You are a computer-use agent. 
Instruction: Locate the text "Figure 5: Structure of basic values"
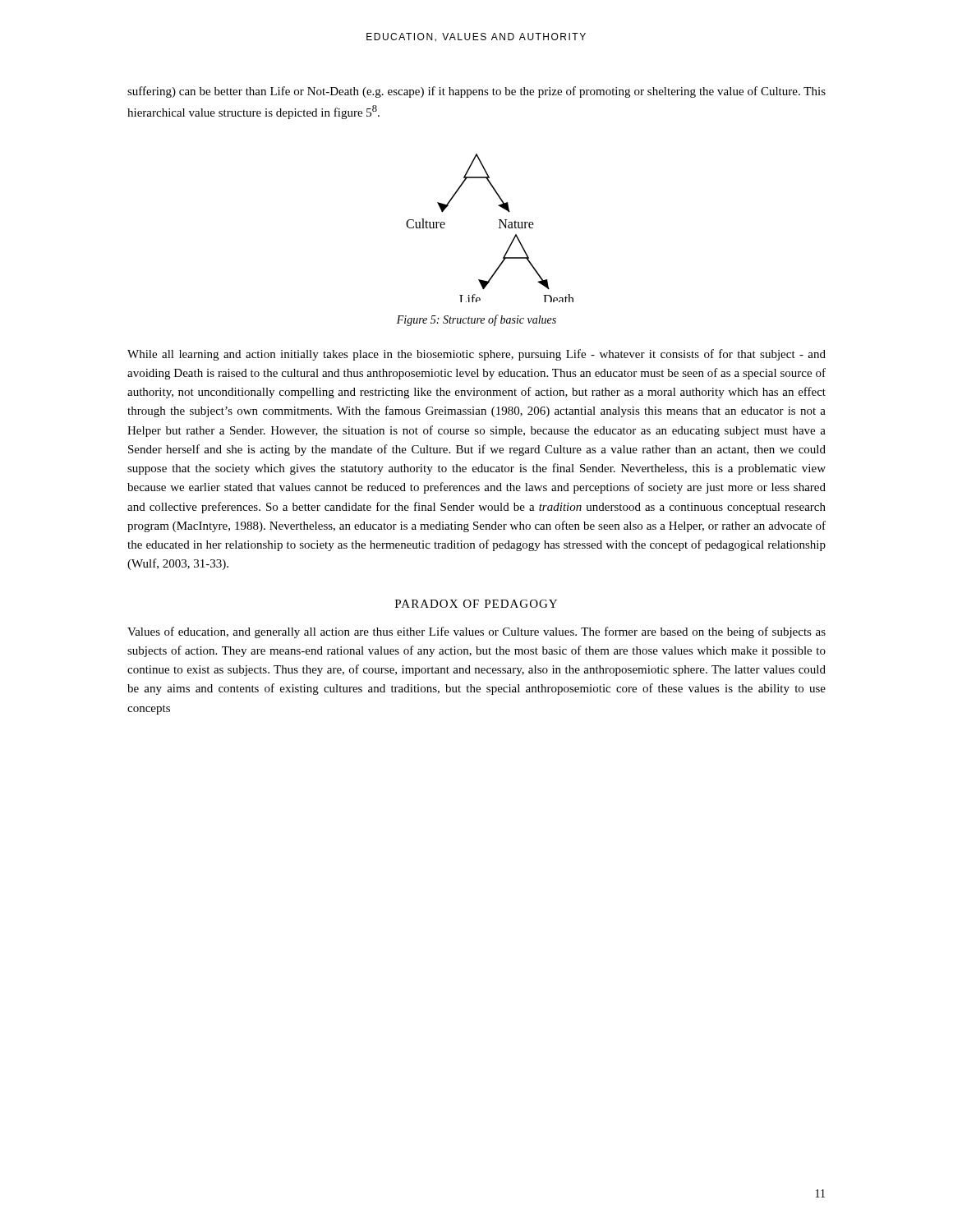click(x=476, y=319)
